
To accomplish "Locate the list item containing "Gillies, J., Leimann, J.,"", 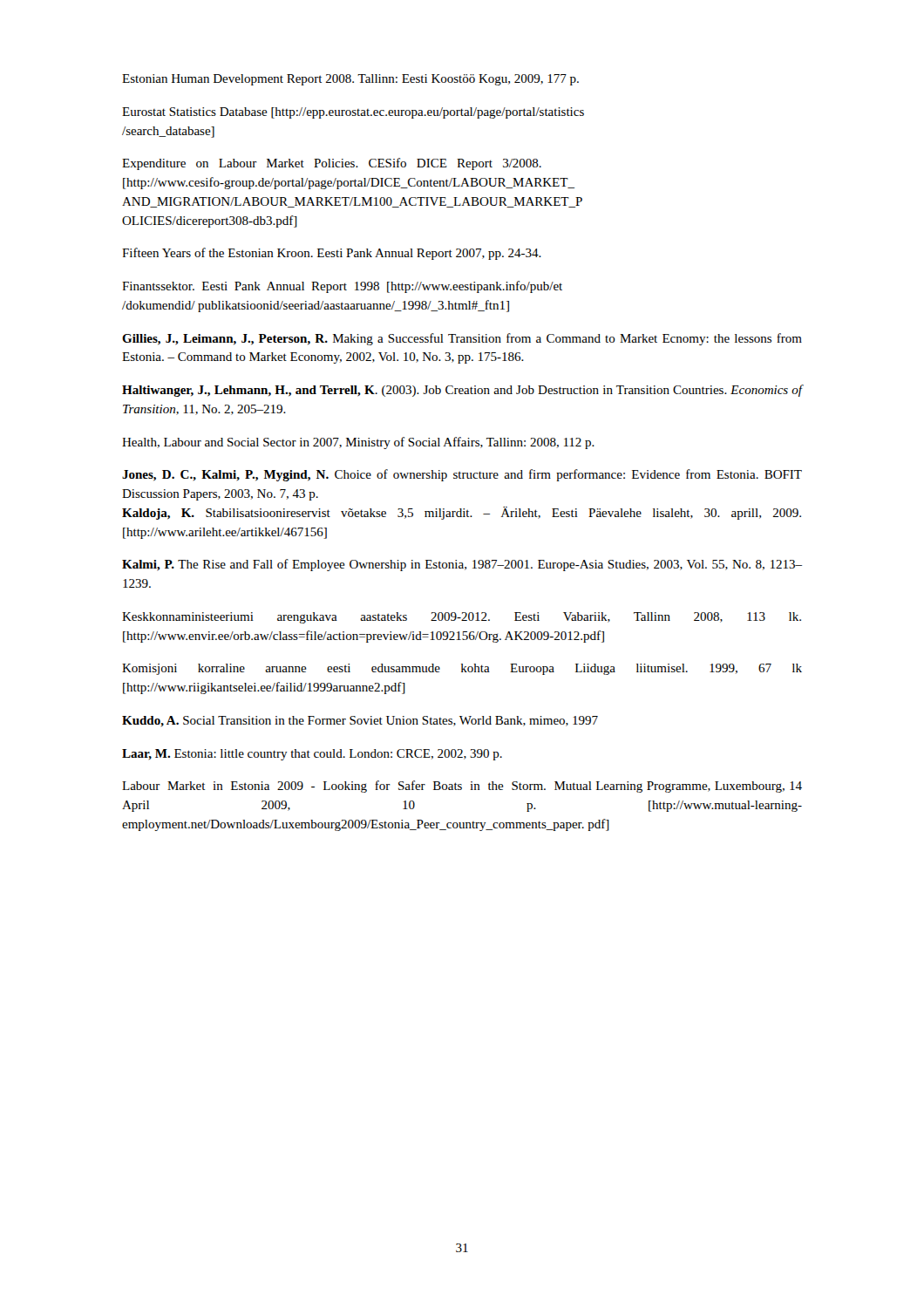I will (462, 347).
